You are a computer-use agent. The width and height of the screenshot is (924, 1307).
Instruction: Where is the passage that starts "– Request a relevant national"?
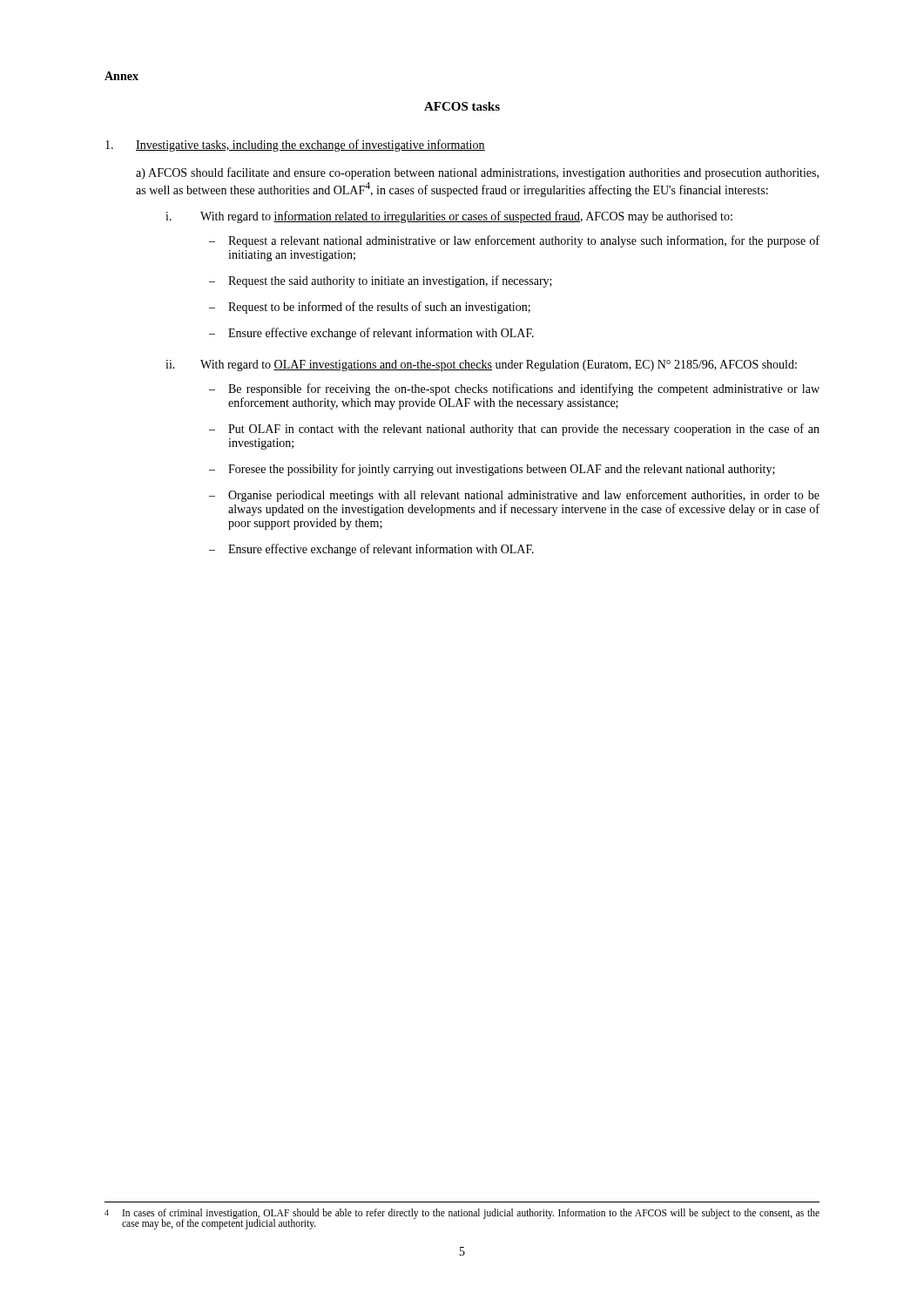tap(514, 248)
